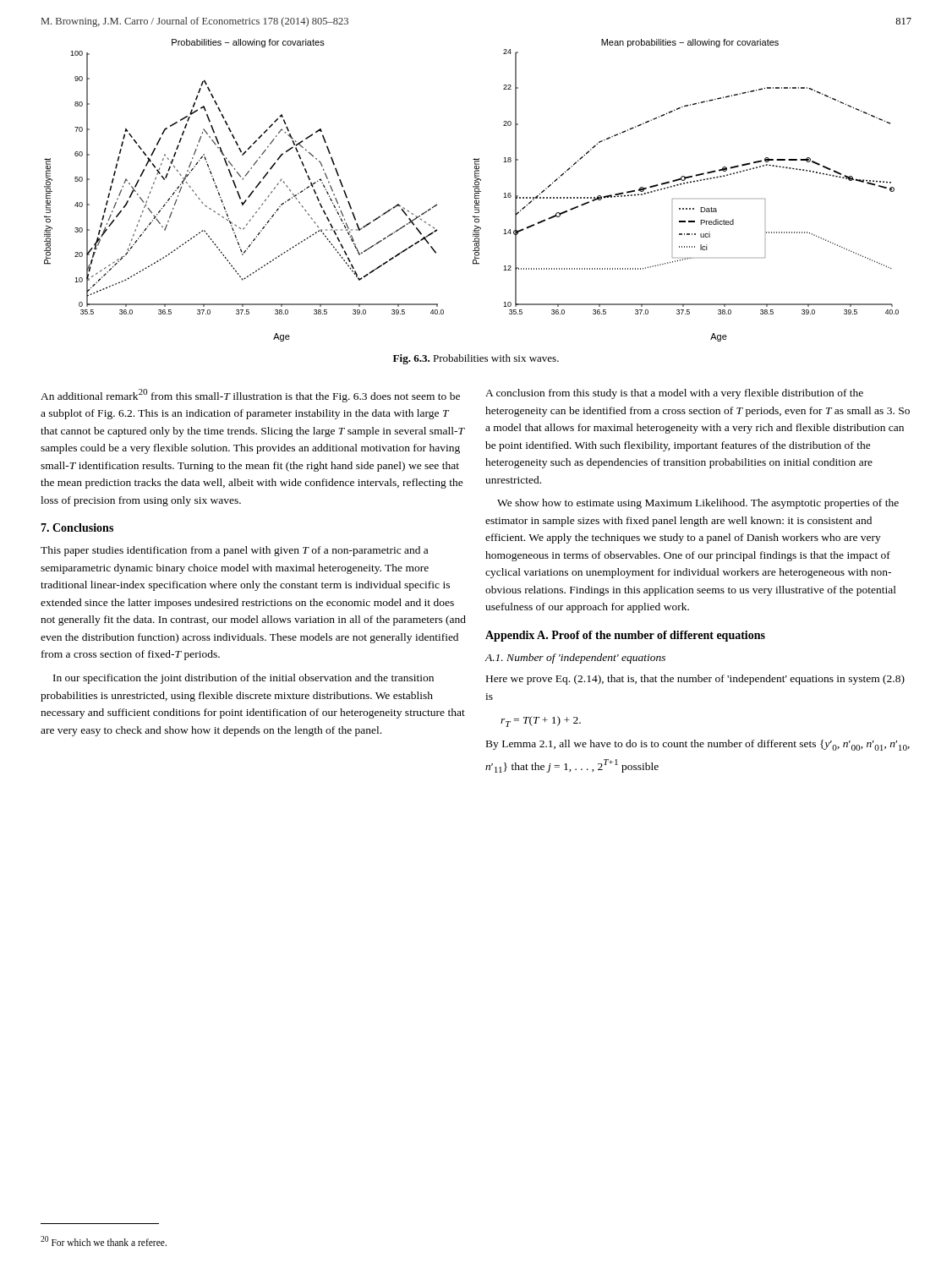Select the text starting "7. Conclusions"

point(77,528)
